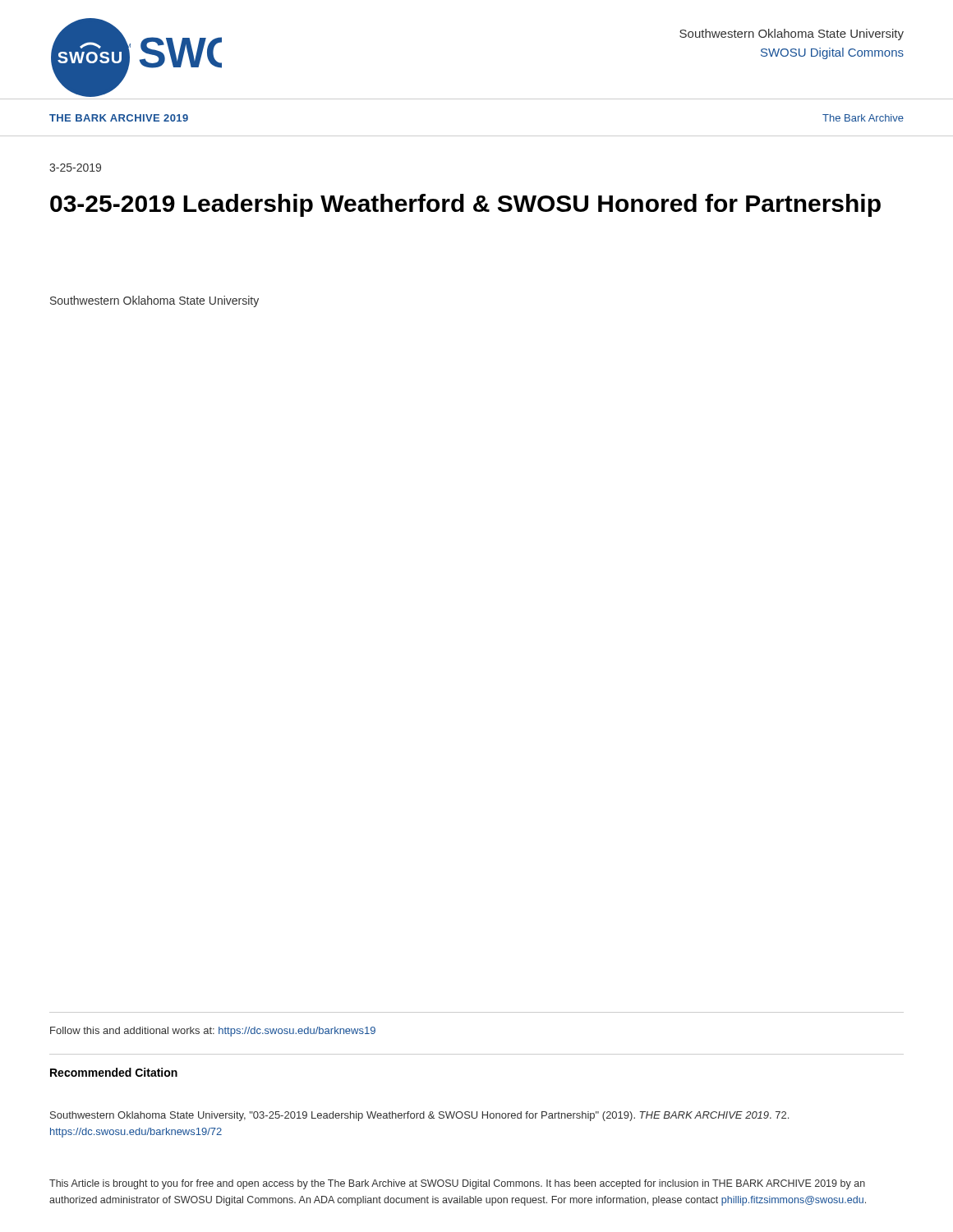Point to the text starting "03-25-2019 Leadership Weatherford & SWOSU Honored"

[x=476, y=204]
